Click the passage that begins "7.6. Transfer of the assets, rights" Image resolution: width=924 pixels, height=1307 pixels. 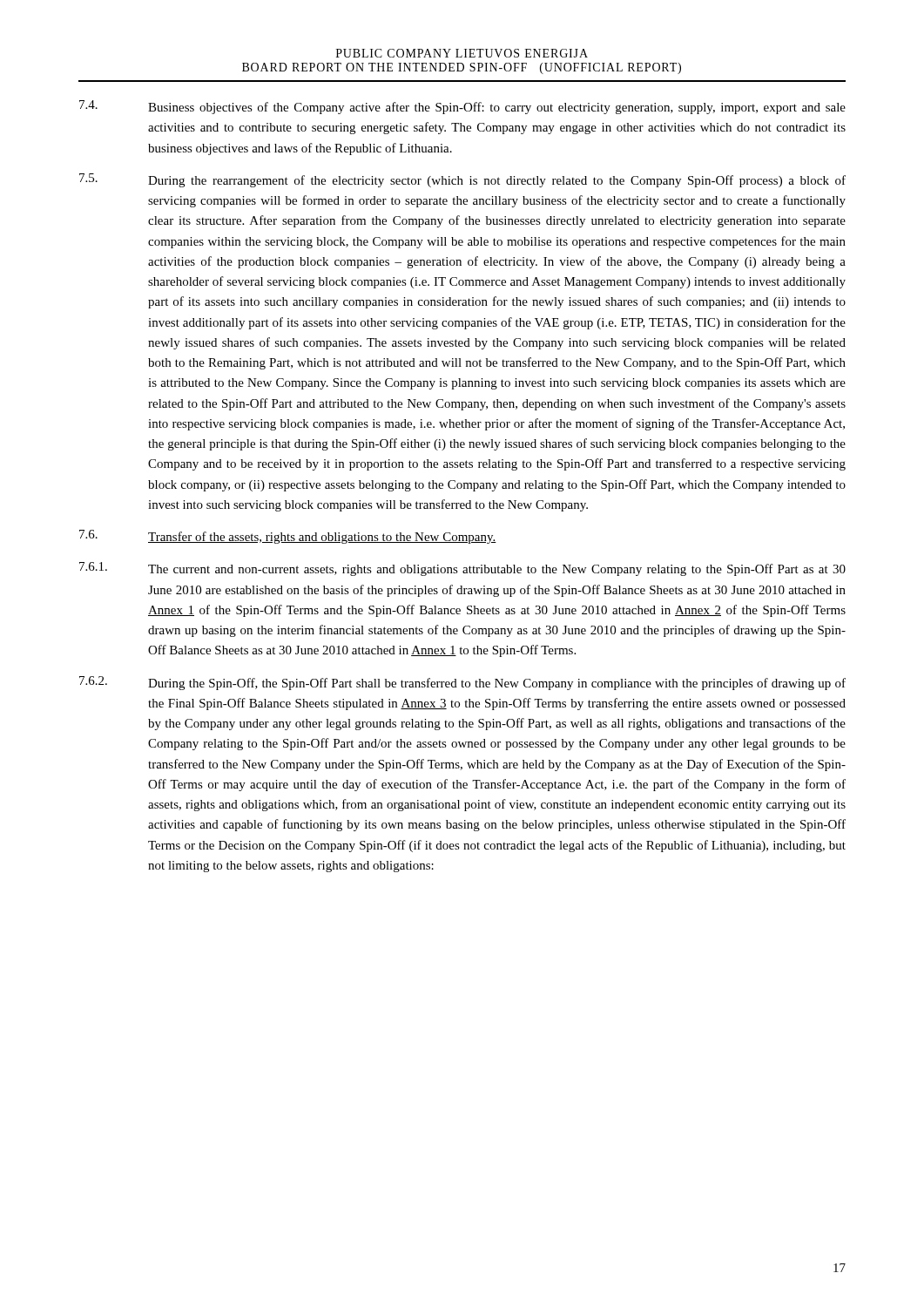coord(462,537)
